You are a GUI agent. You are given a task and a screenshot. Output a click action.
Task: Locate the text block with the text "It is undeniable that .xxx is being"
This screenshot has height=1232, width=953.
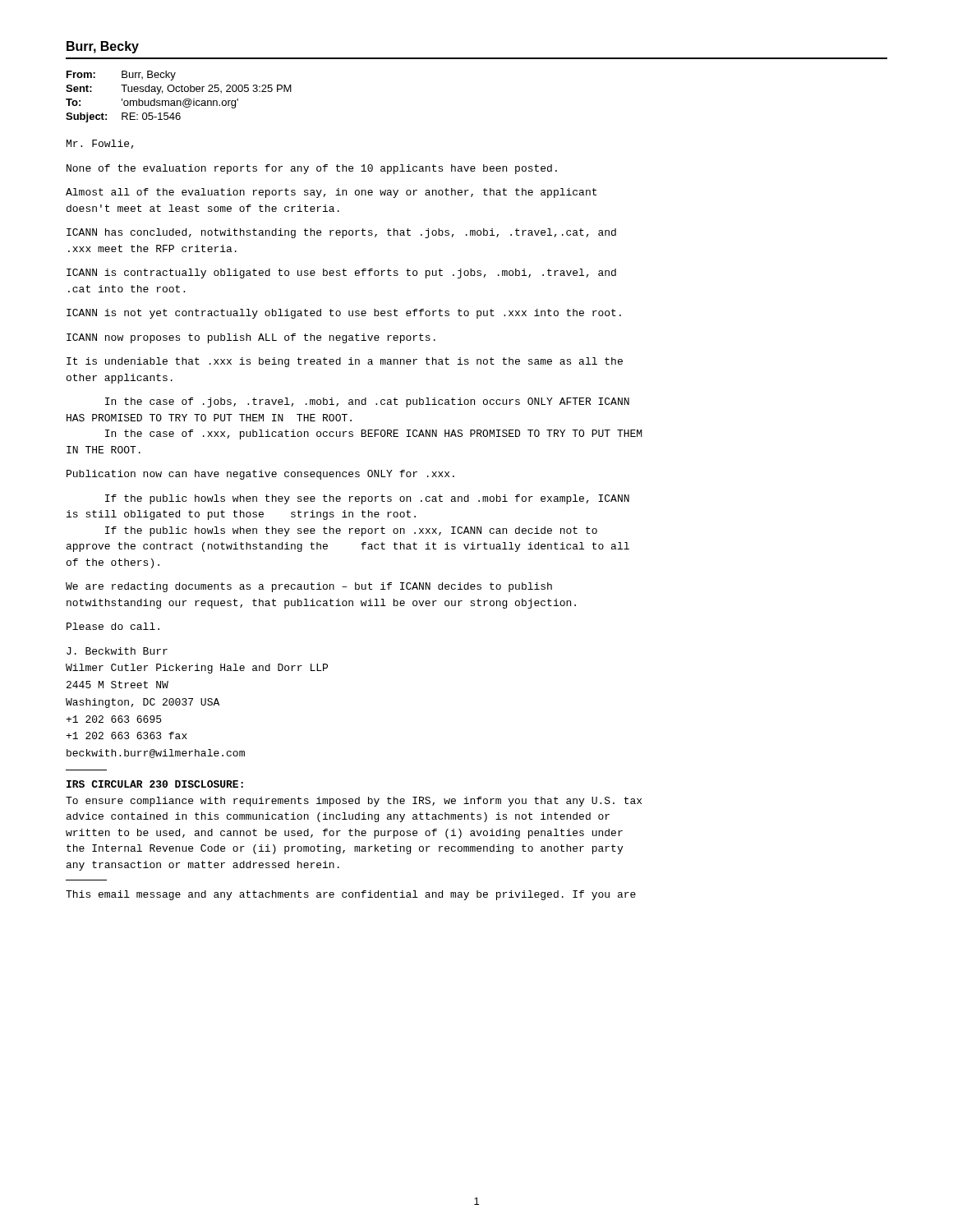(x=345, y=370)
